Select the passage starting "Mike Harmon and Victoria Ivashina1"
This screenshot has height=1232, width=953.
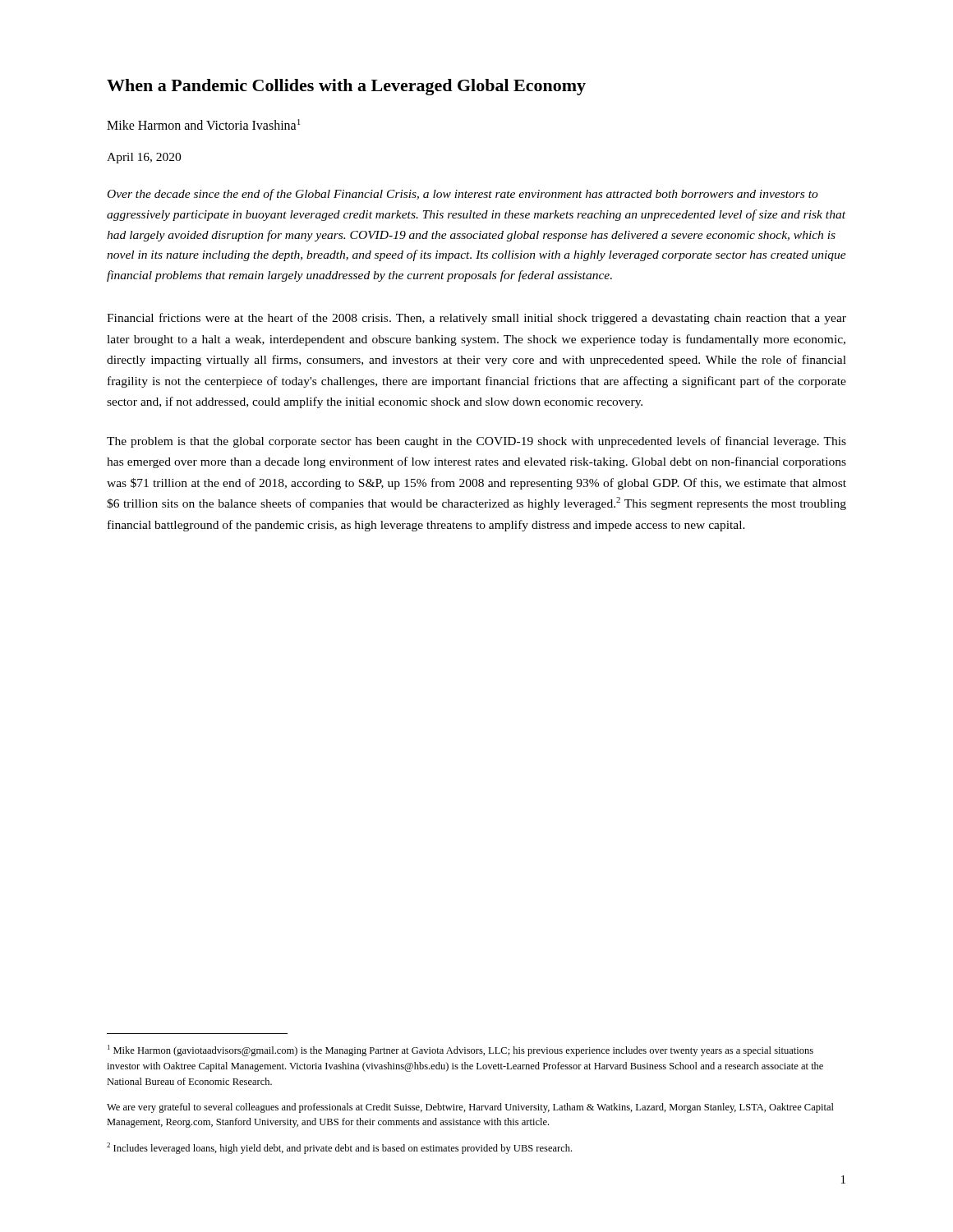click(x=204, y=124)
